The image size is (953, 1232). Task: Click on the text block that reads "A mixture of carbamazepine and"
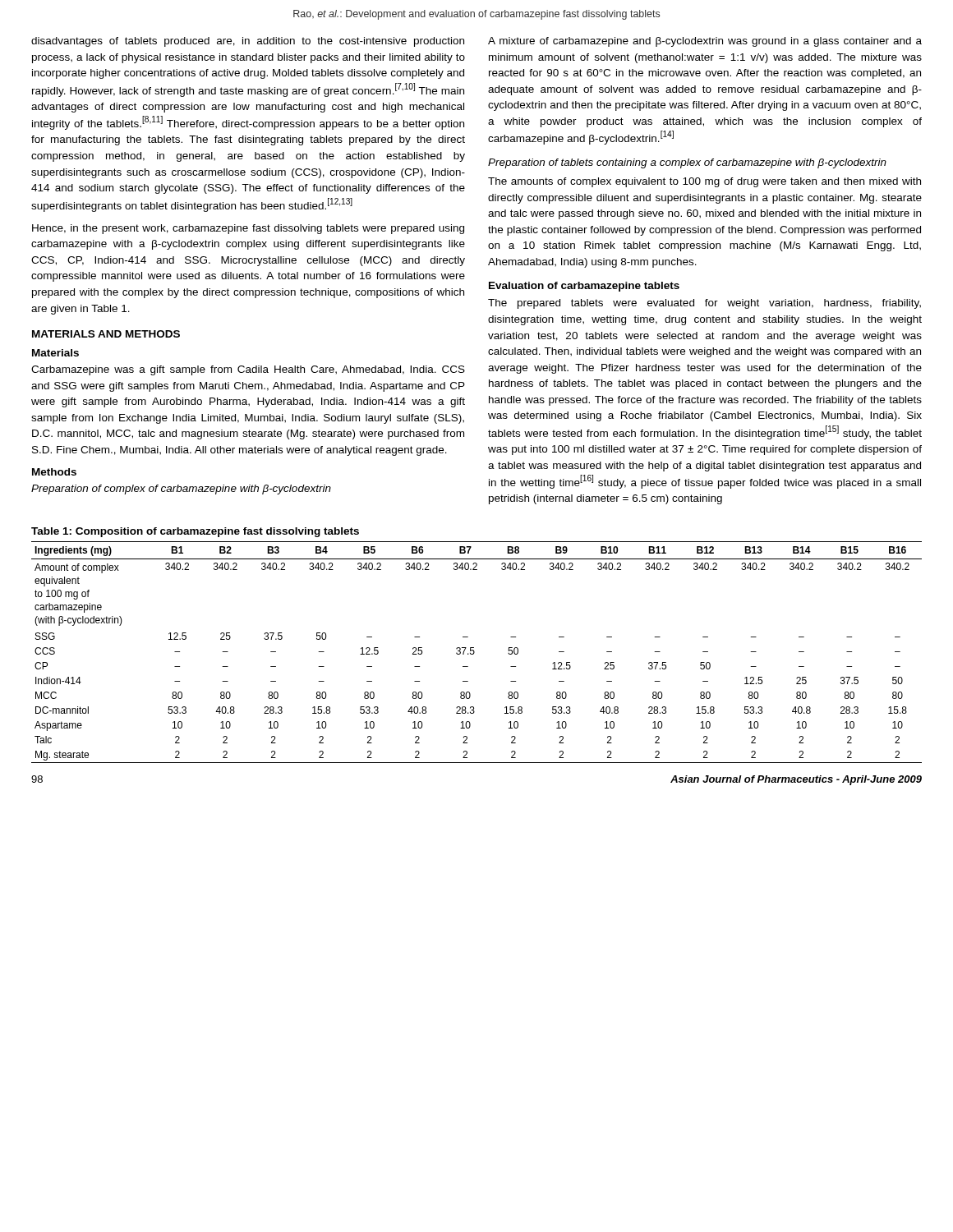click(705, 90)
